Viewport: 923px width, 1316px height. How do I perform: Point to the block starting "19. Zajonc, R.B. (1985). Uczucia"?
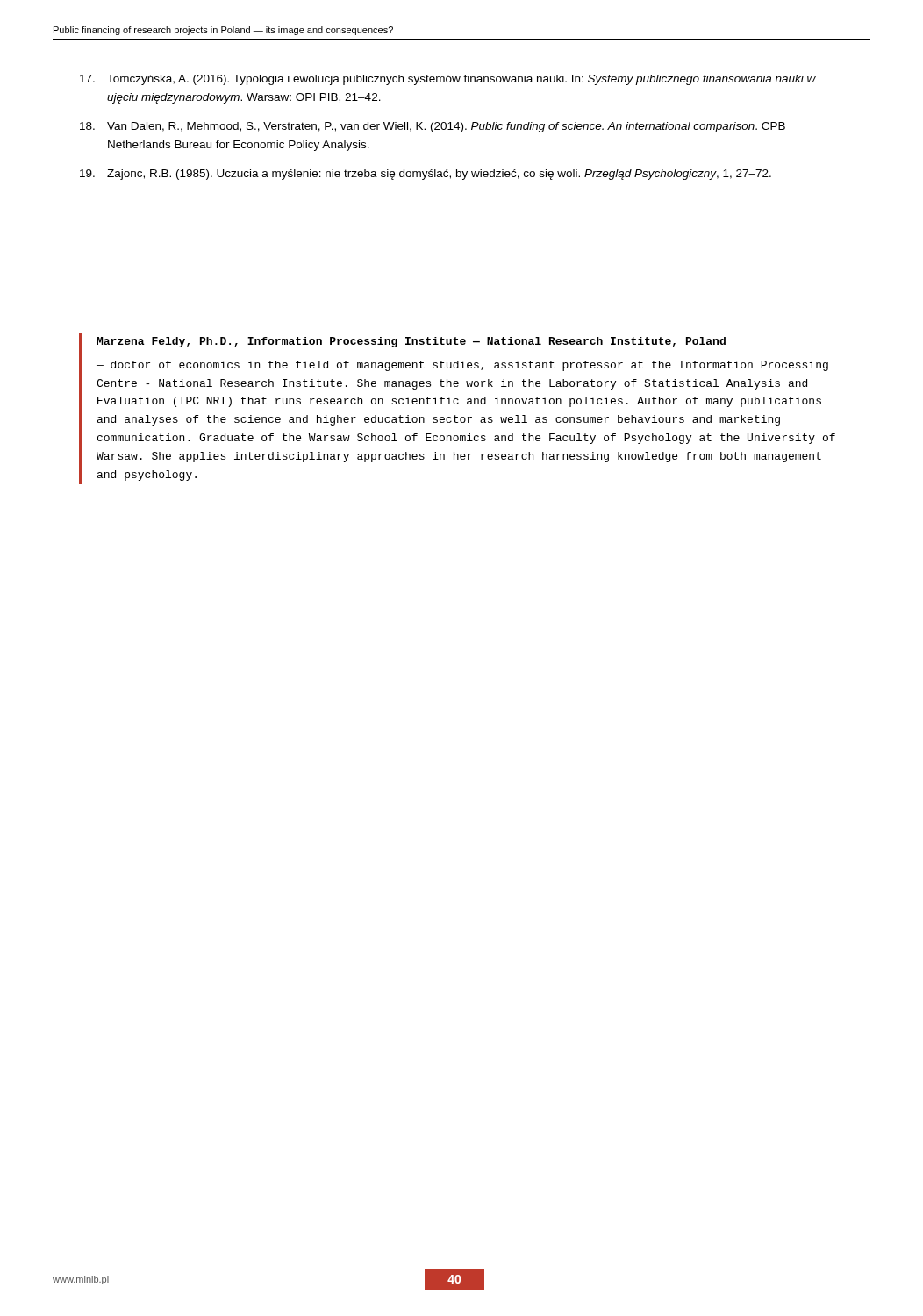(x=462, y=174)
